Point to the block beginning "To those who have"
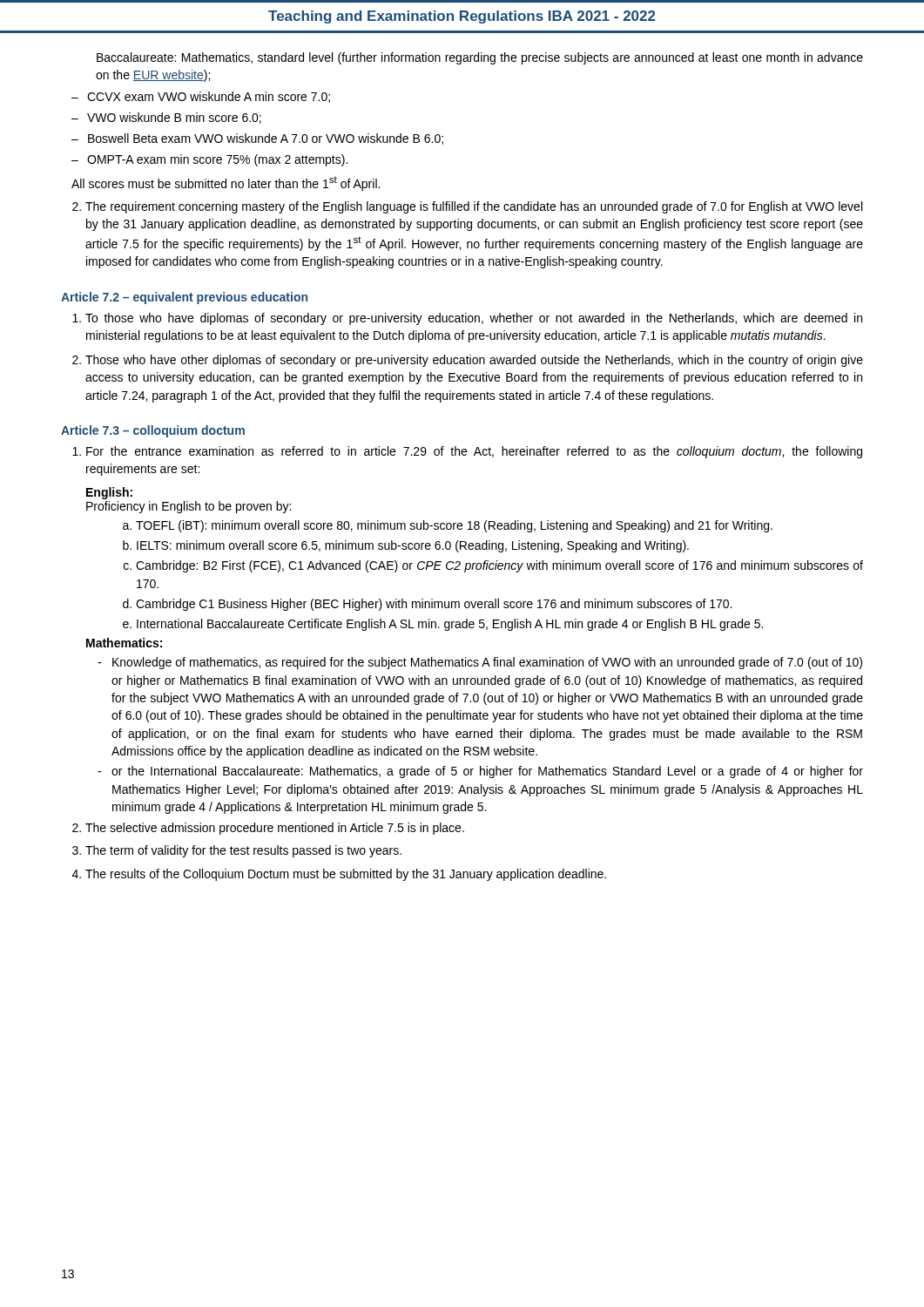924x1307 pixels. pyautogui.click(x=462, y=327)
